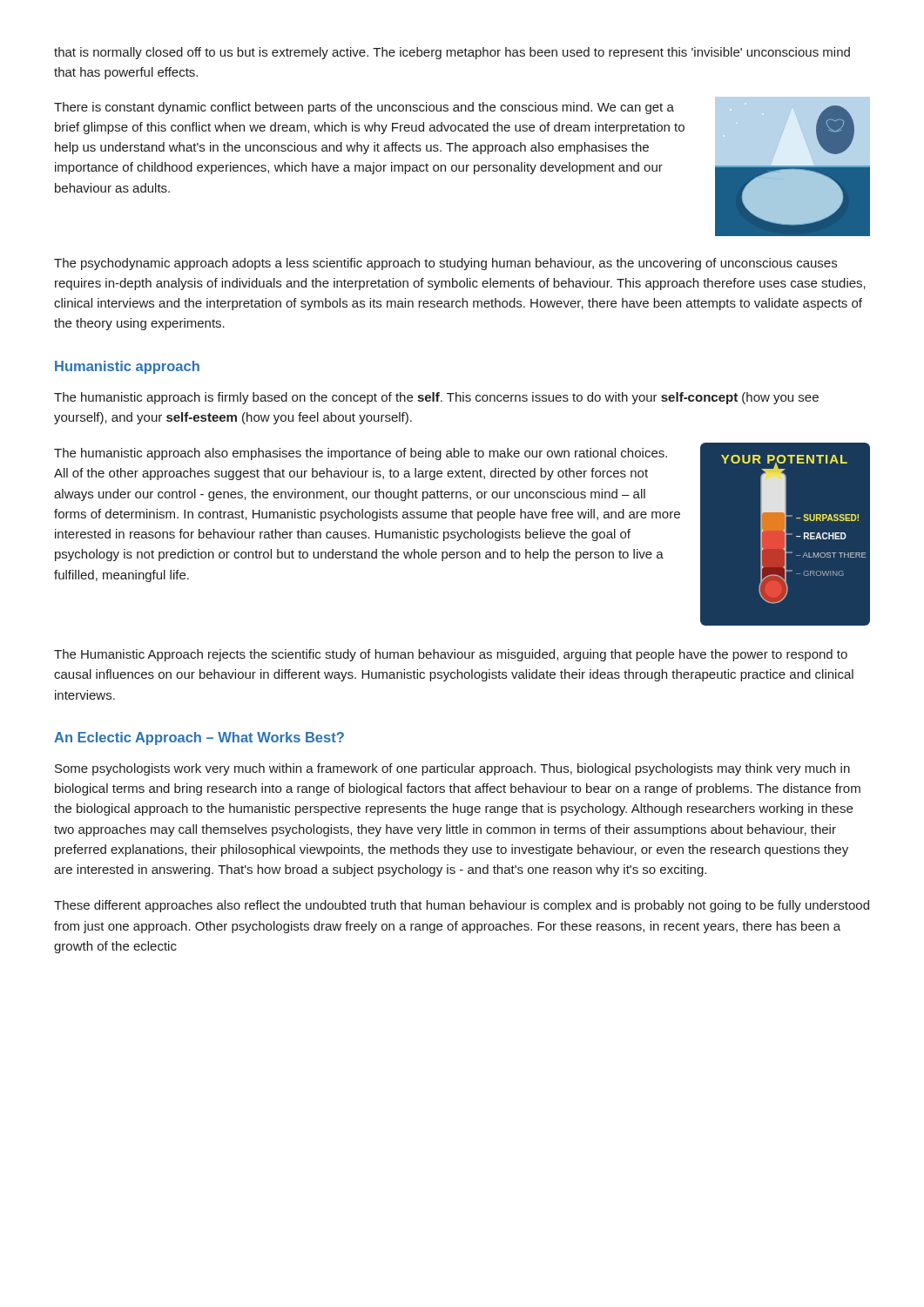This screenshot has width=924, height=1307.
Task: Click the passage that begins "Some psychologists work very much within a framework"
Action: pyautogui.click(x=457, y=819)
